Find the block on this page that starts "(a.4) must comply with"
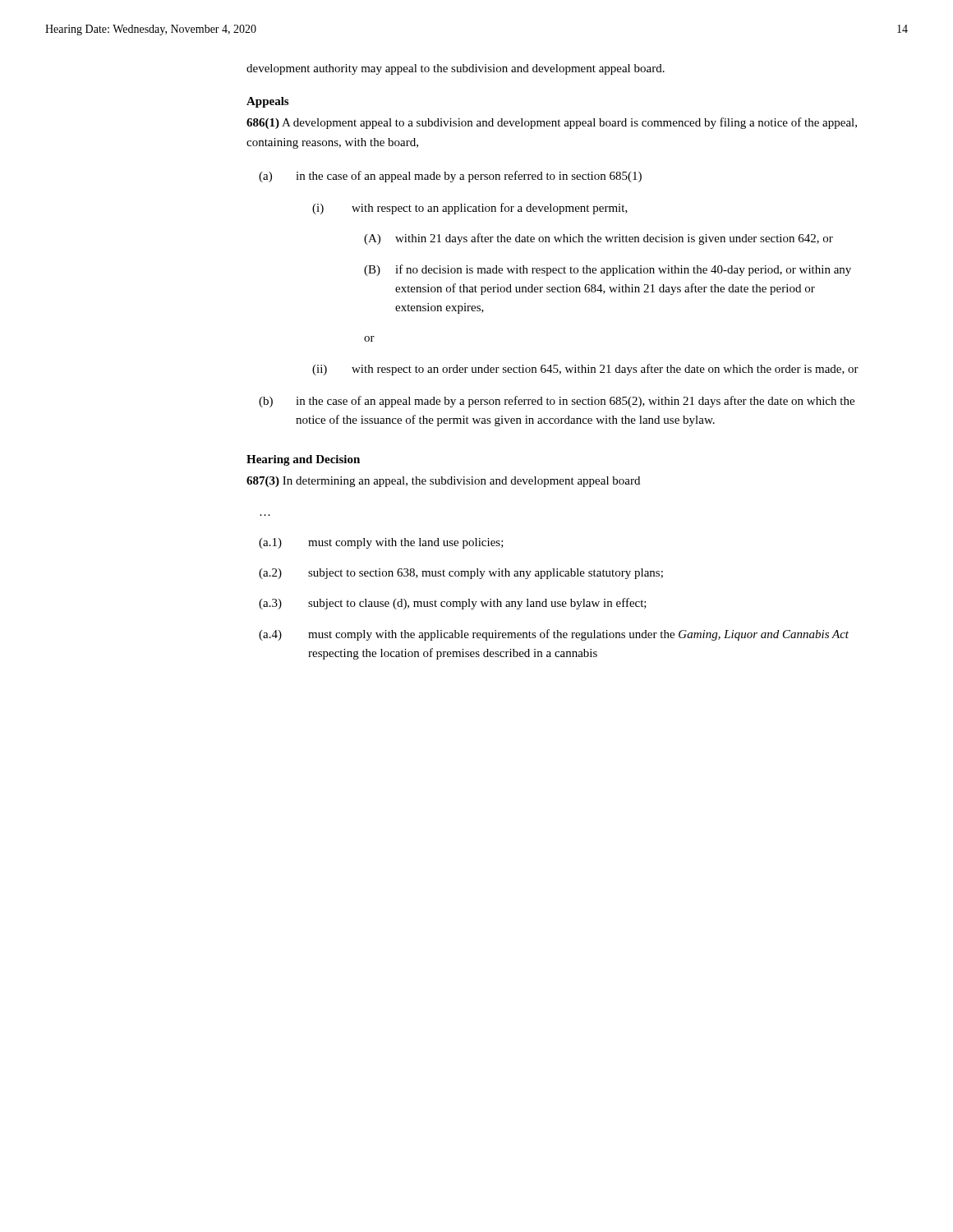 (559, 644)
